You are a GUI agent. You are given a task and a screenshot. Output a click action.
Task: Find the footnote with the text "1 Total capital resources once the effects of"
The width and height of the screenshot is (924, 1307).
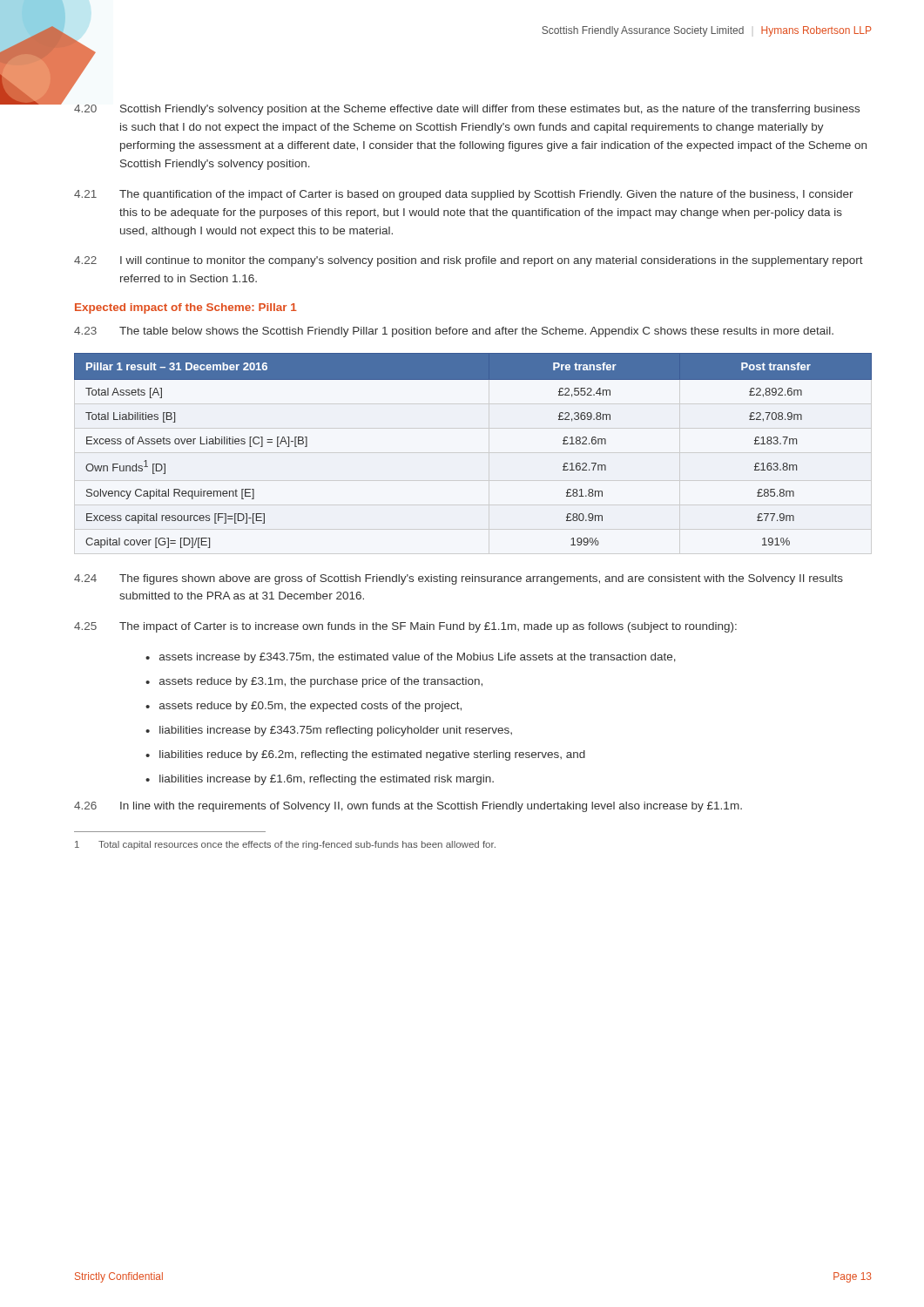coord(285,845)
